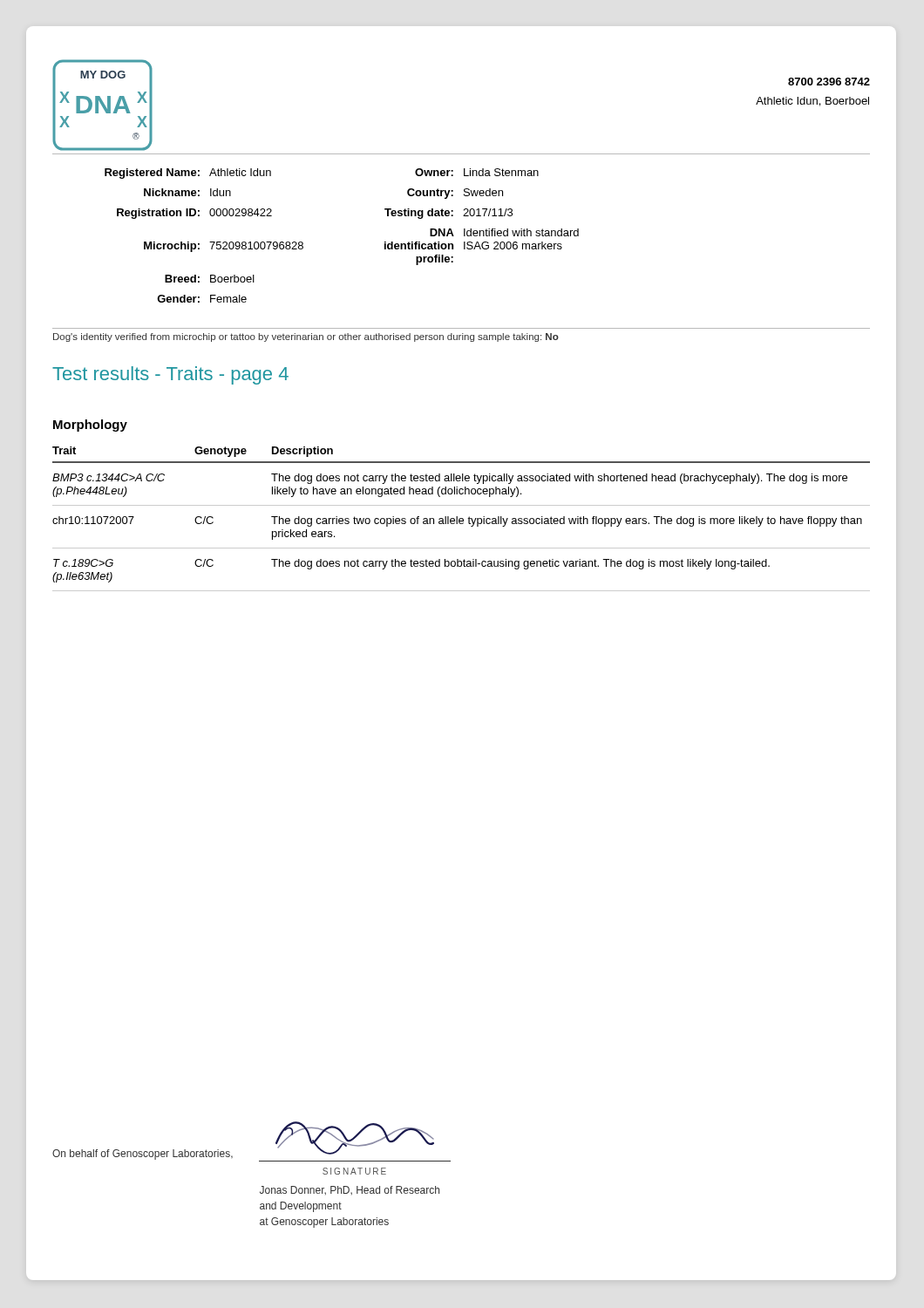Screen dimensions: 1308x924
Task: Point to the text starting "On behalf of"
Action: [x=143, y=1154]
